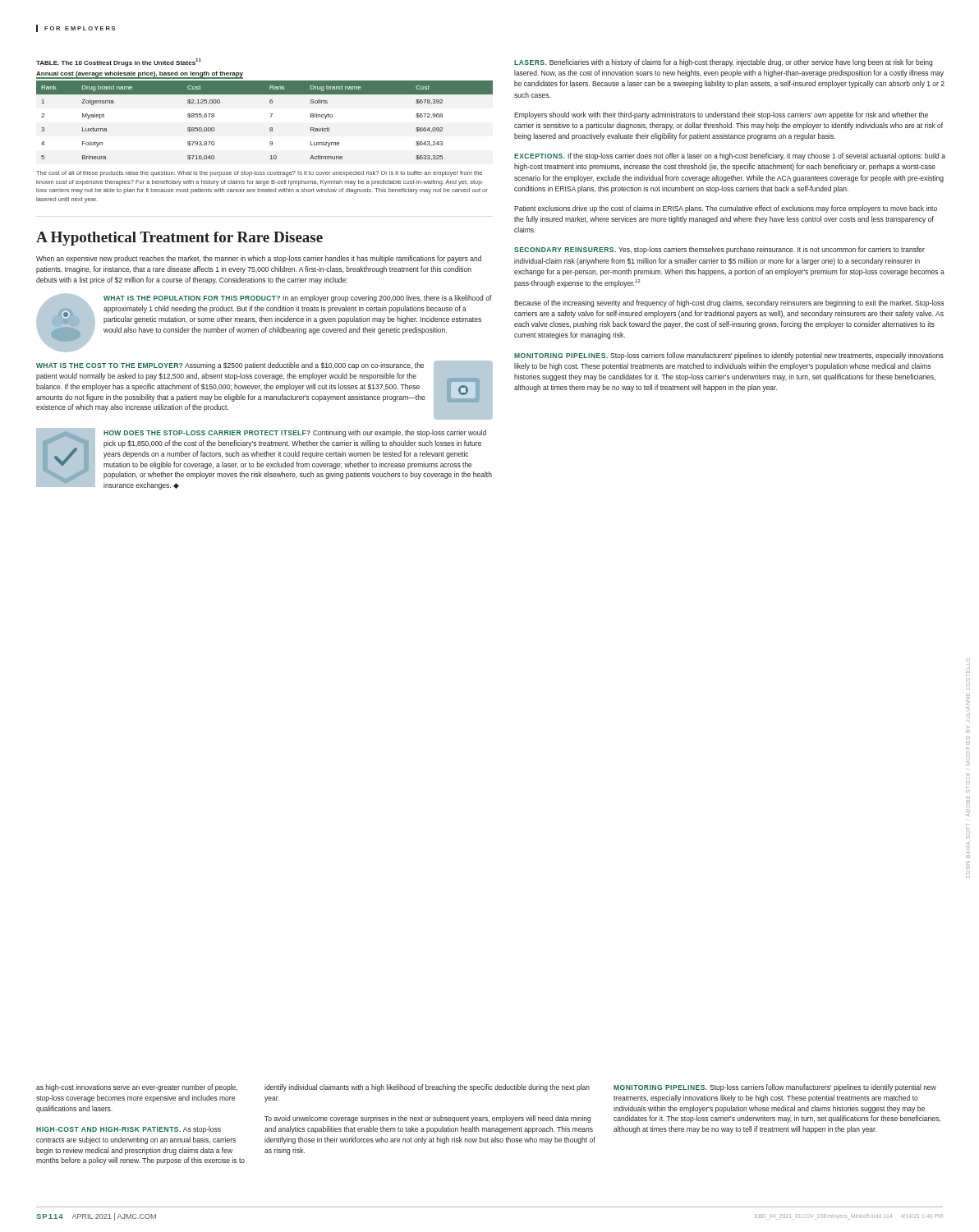Click on the region starting "LASERS. Beneficiaries with a history"

(x=729, y=79)
